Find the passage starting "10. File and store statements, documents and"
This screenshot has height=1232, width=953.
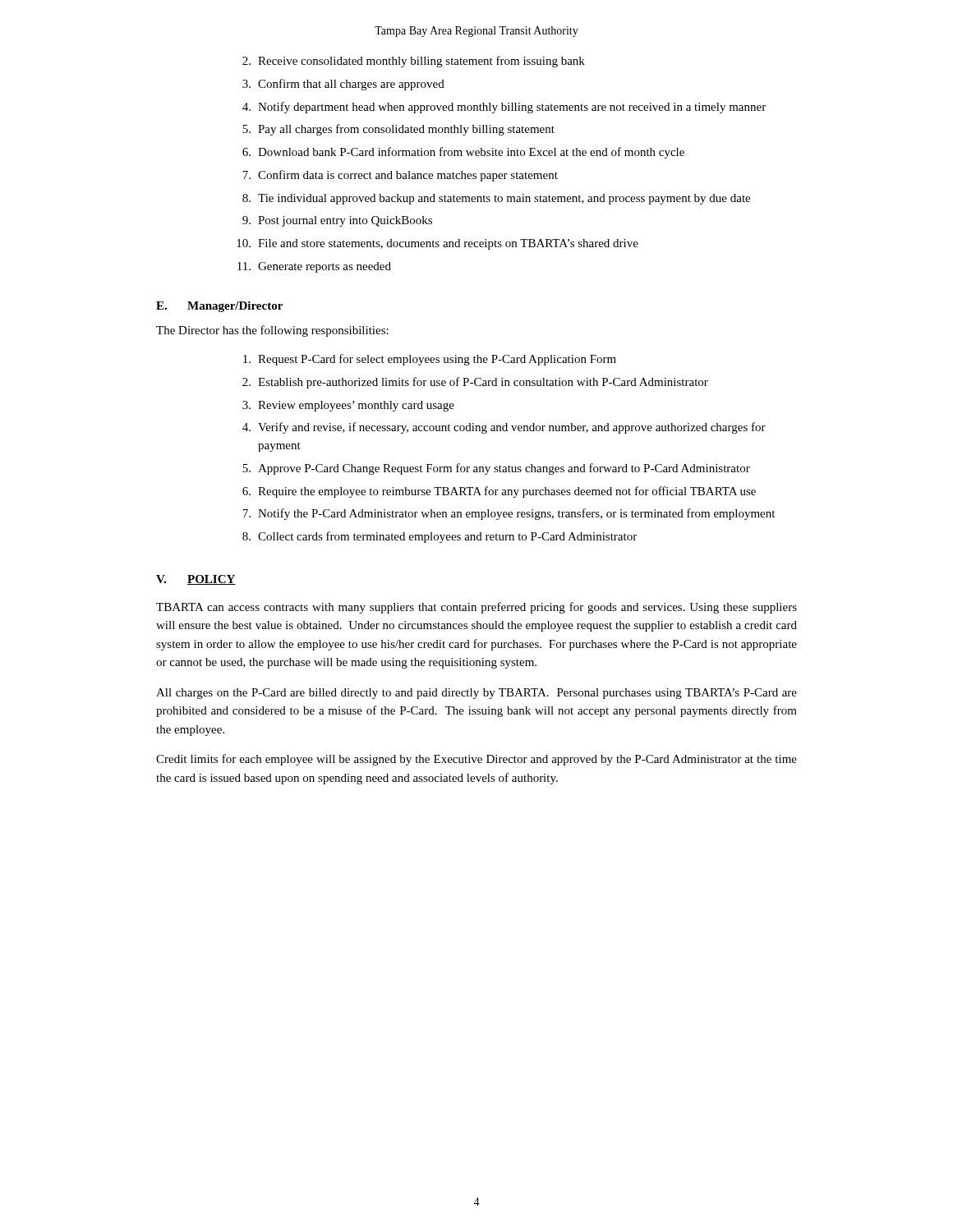coord(509,244)
